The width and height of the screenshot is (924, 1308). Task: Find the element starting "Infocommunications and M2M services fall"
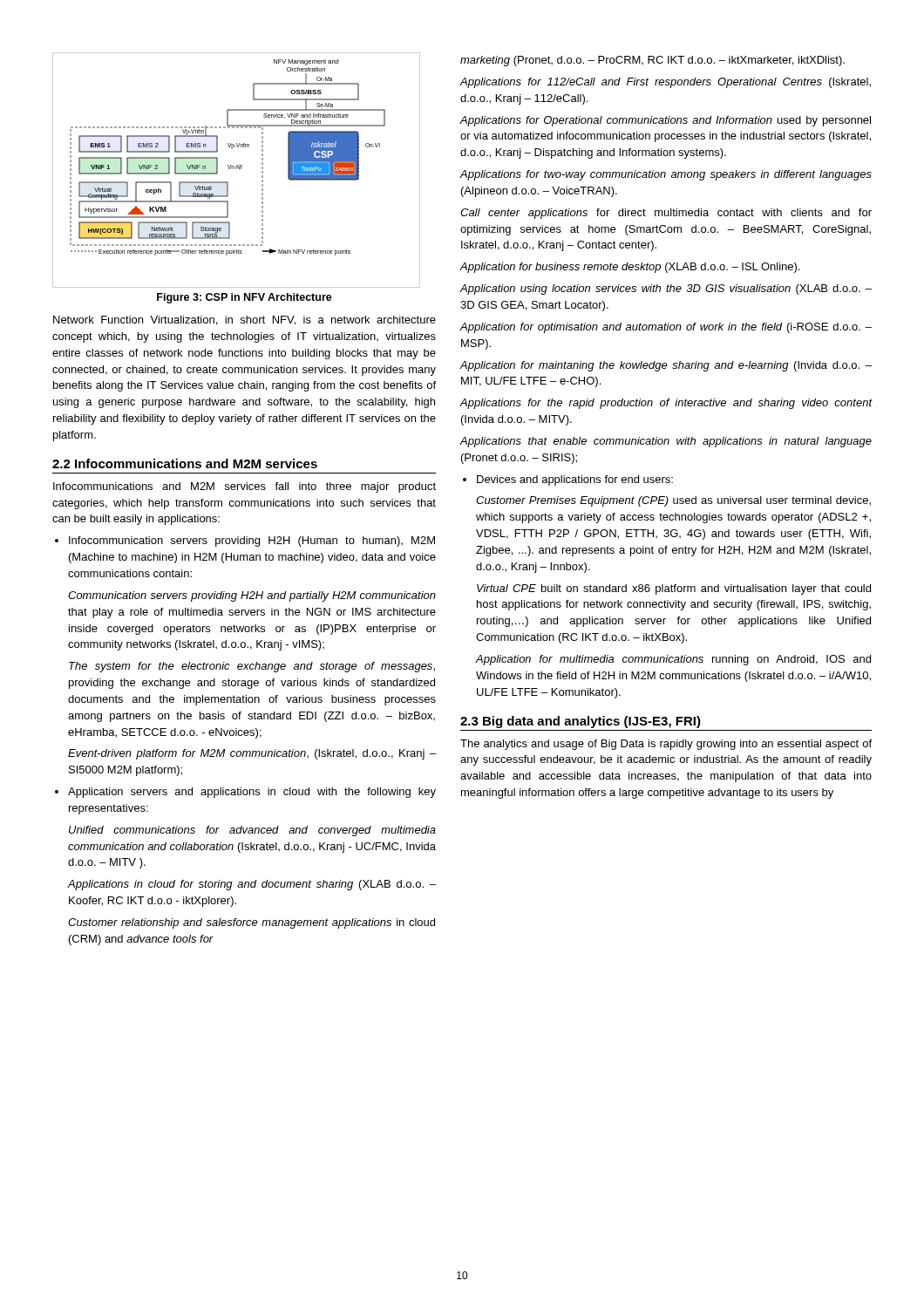[x=244, y=503]
